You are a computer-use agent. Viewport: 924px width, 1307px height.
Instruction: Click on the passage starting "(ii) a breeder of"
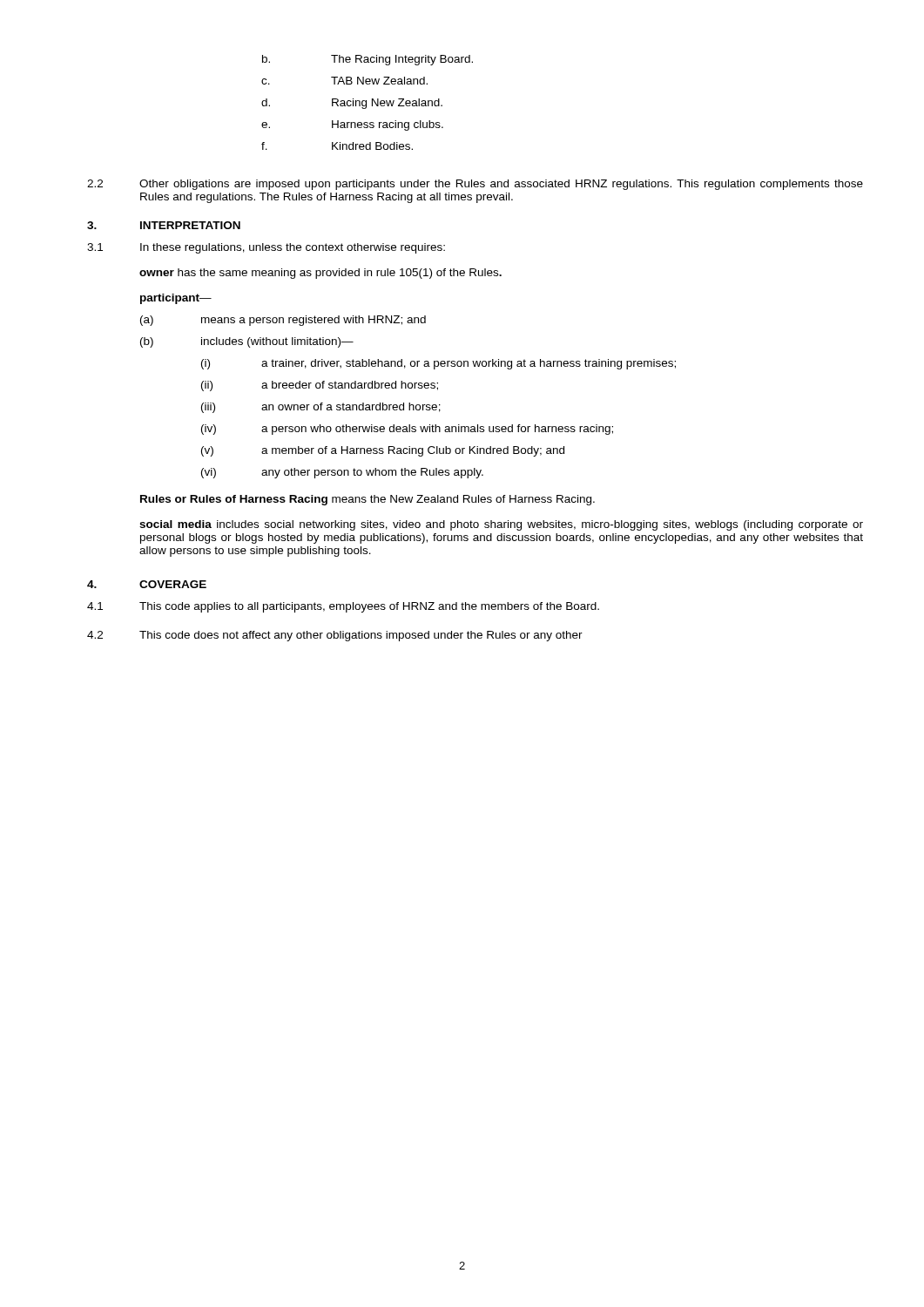coord(320,385)
